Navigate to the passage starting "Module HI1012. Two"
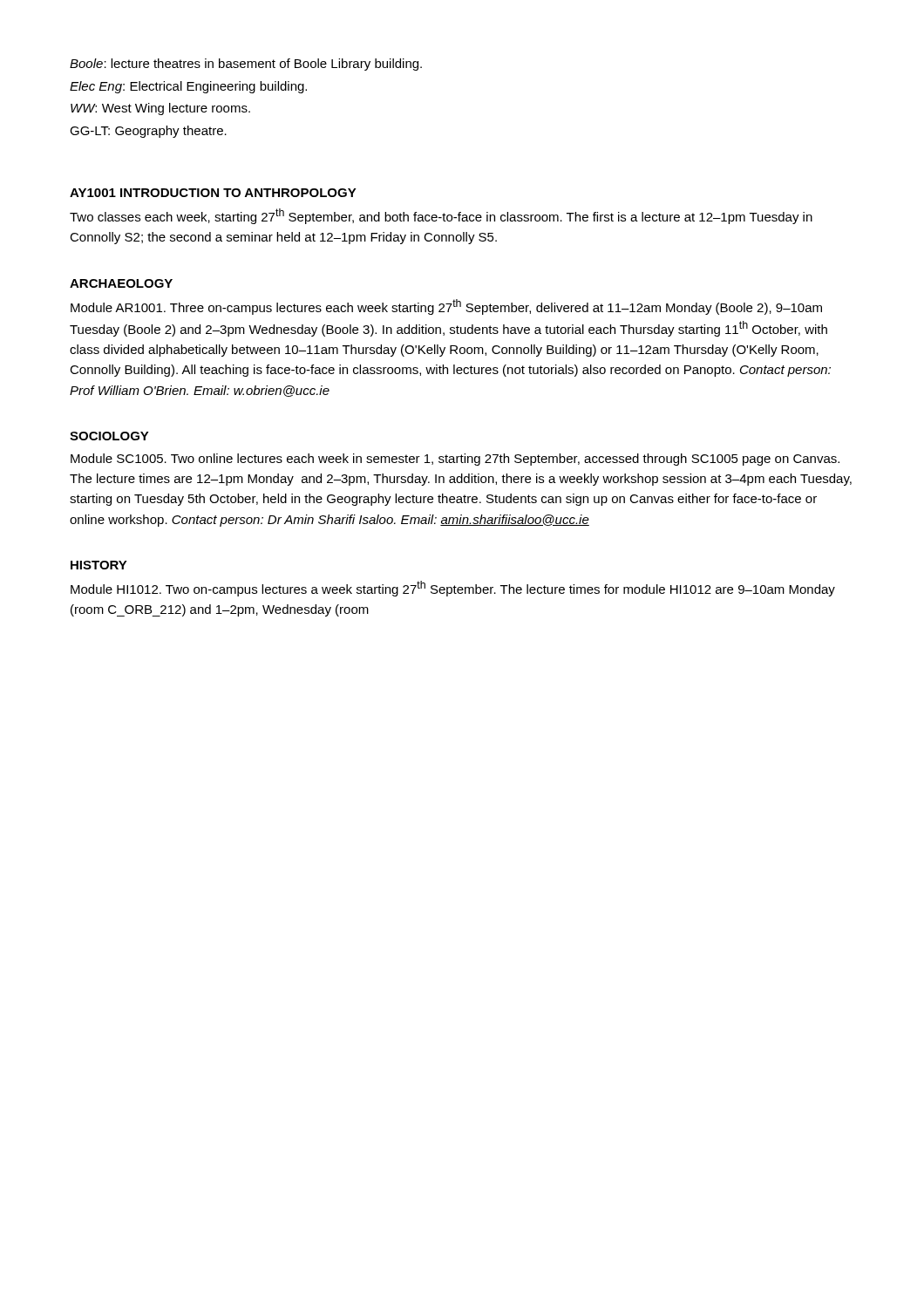The image size is (924, 1308). [x=452, y=598]
